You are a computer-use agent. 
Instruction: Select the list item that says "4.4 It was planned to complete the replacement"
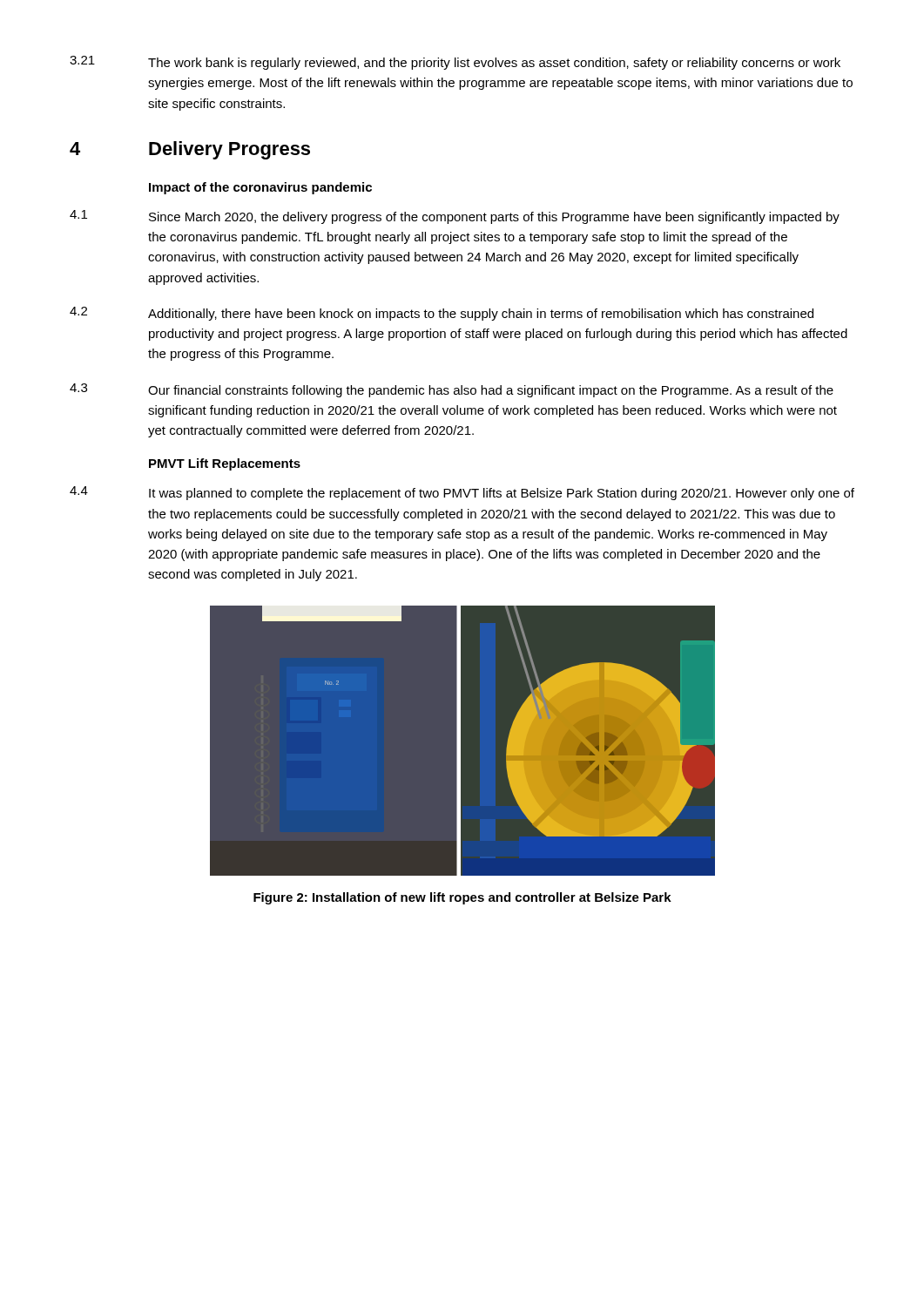462,534
